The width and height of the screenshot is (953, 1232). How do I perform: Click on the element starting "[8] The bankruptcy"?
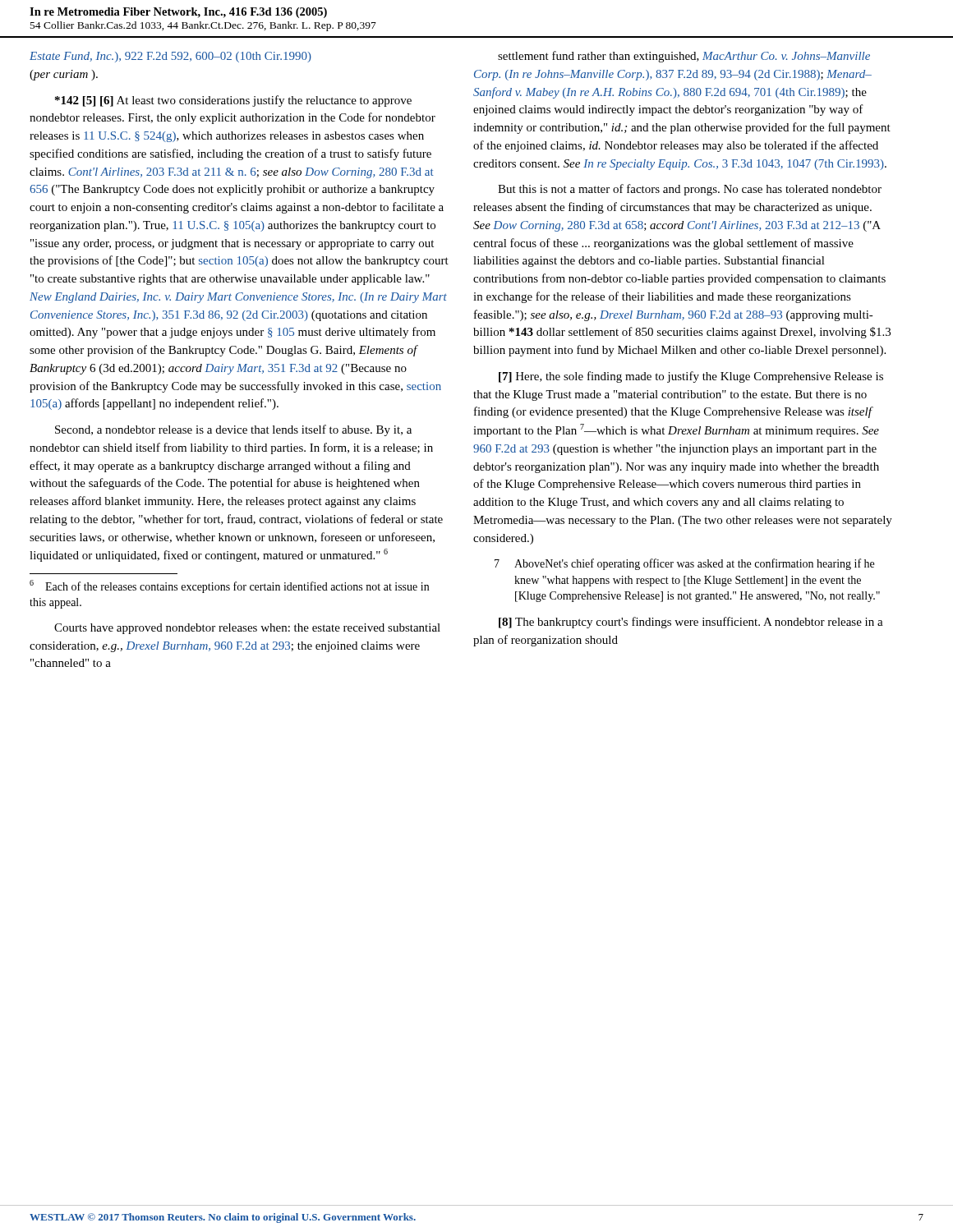683,631
